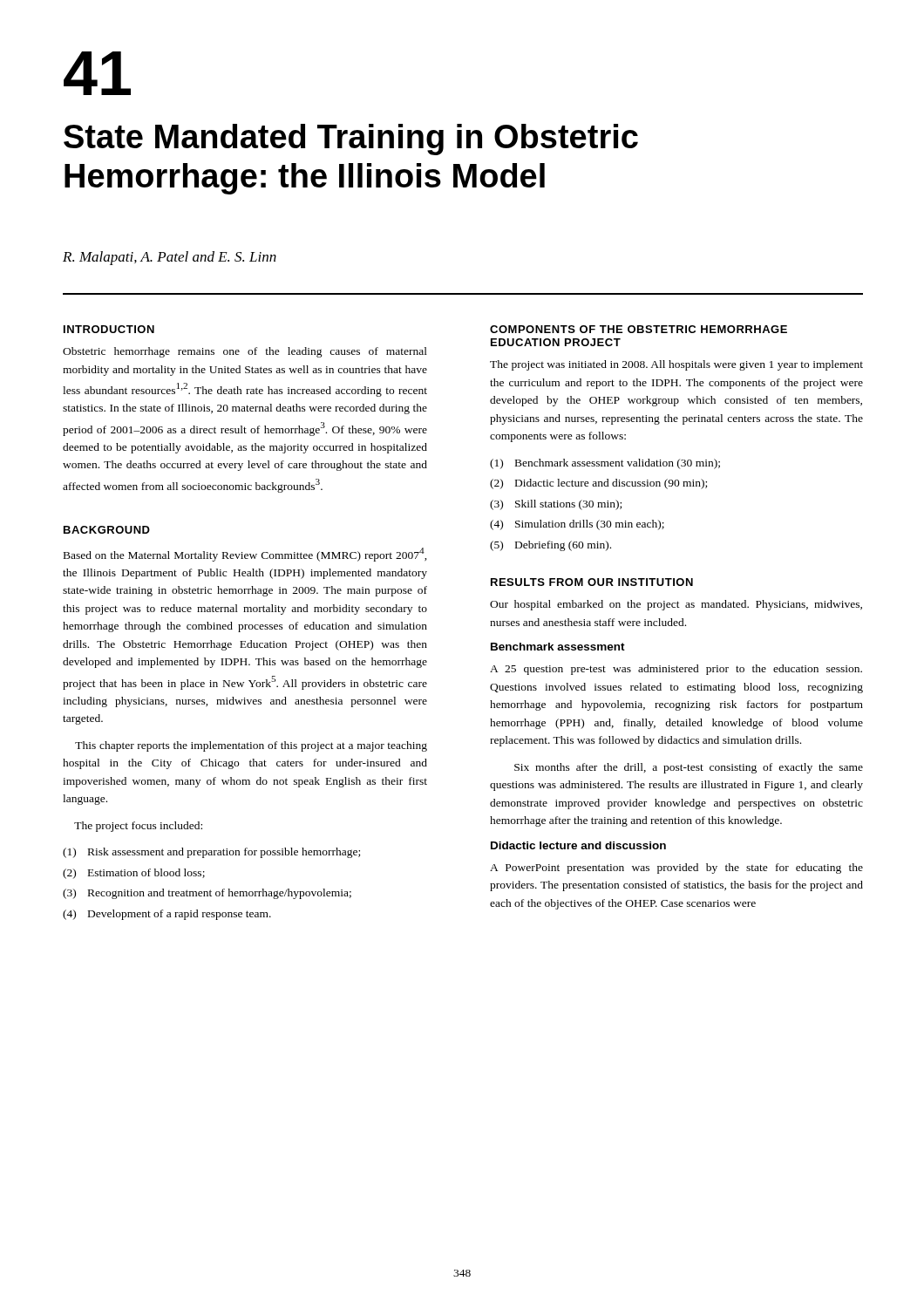Point to "(2)Estimation of blood loss;"
The image size is (924, 1308).
[x=134, y=873]
